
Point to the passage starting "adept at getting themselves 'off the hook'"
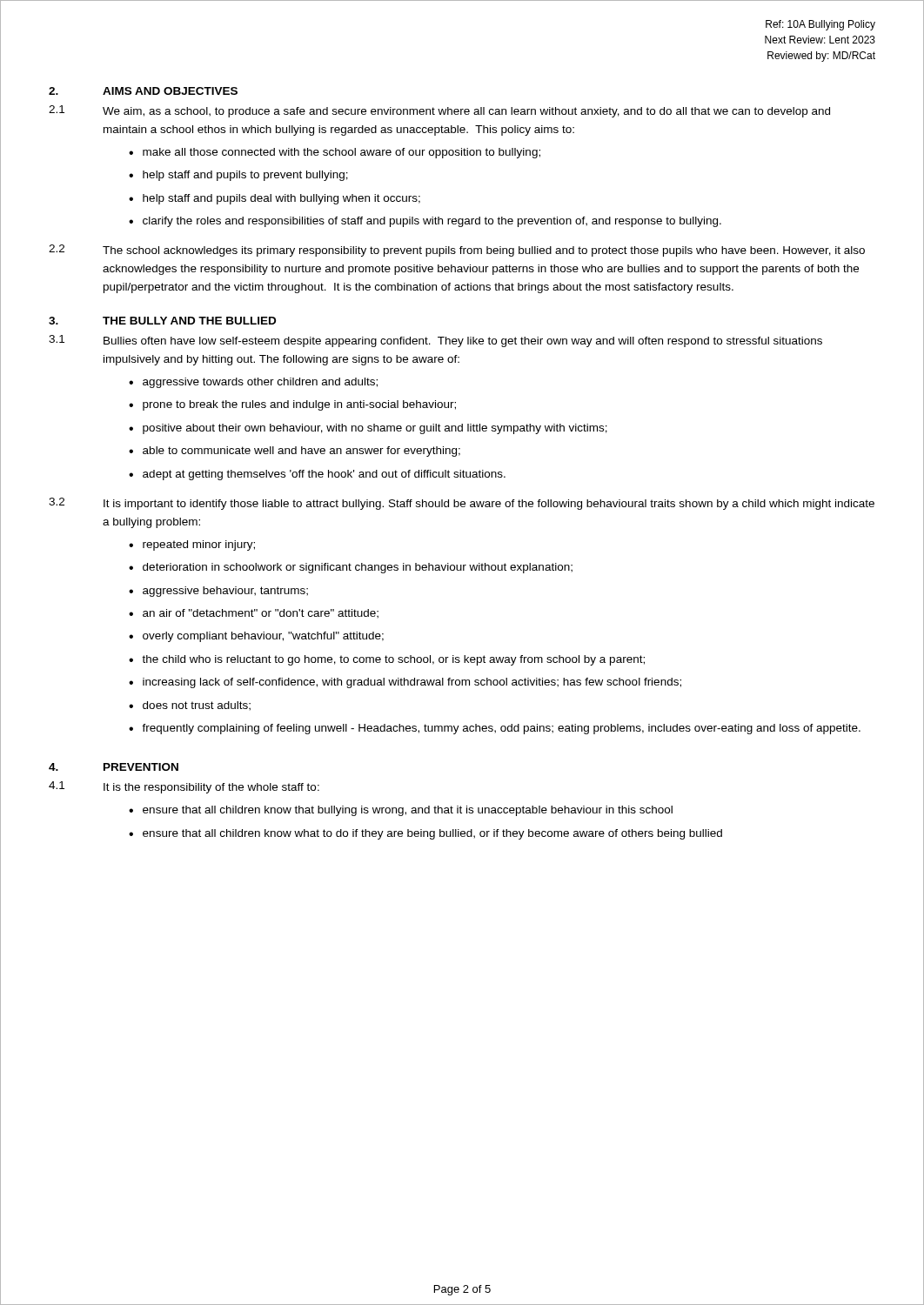click(x=509, y=474)
